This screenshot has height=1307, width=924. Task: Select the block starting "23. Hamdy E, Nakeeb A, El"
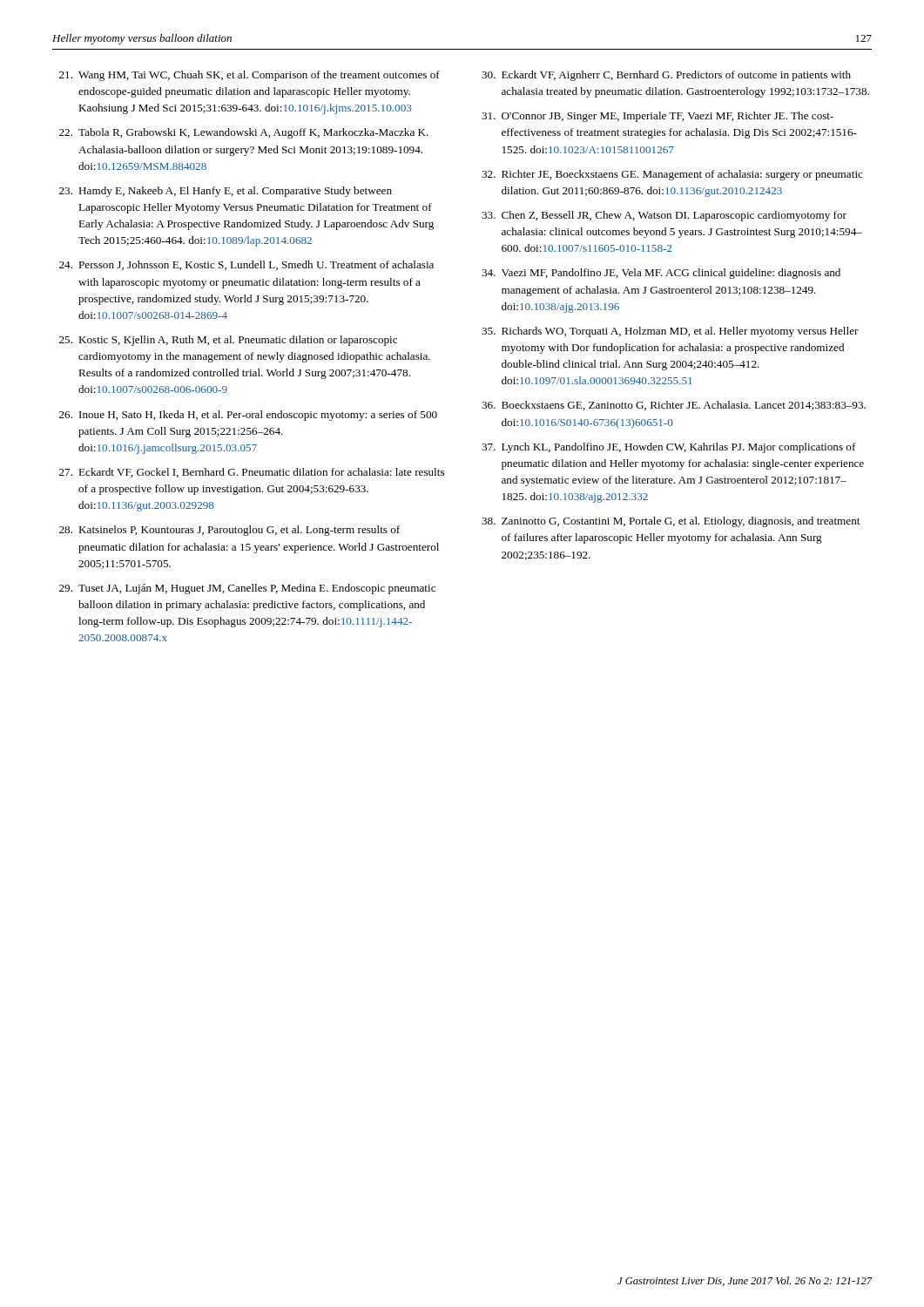click(251, 215)
